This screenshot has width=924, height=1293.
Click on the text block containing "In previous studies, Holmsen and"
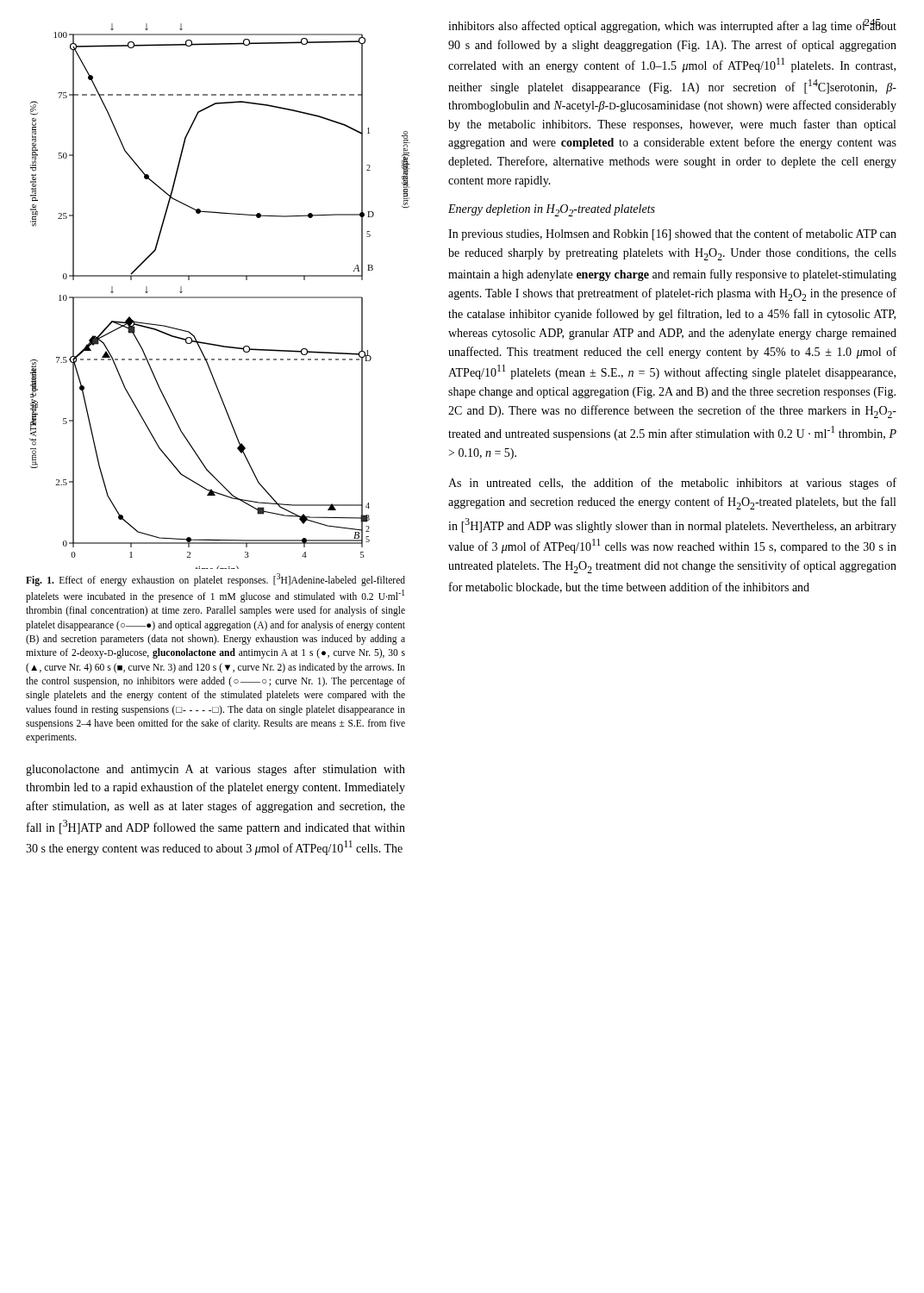point(672,344)
